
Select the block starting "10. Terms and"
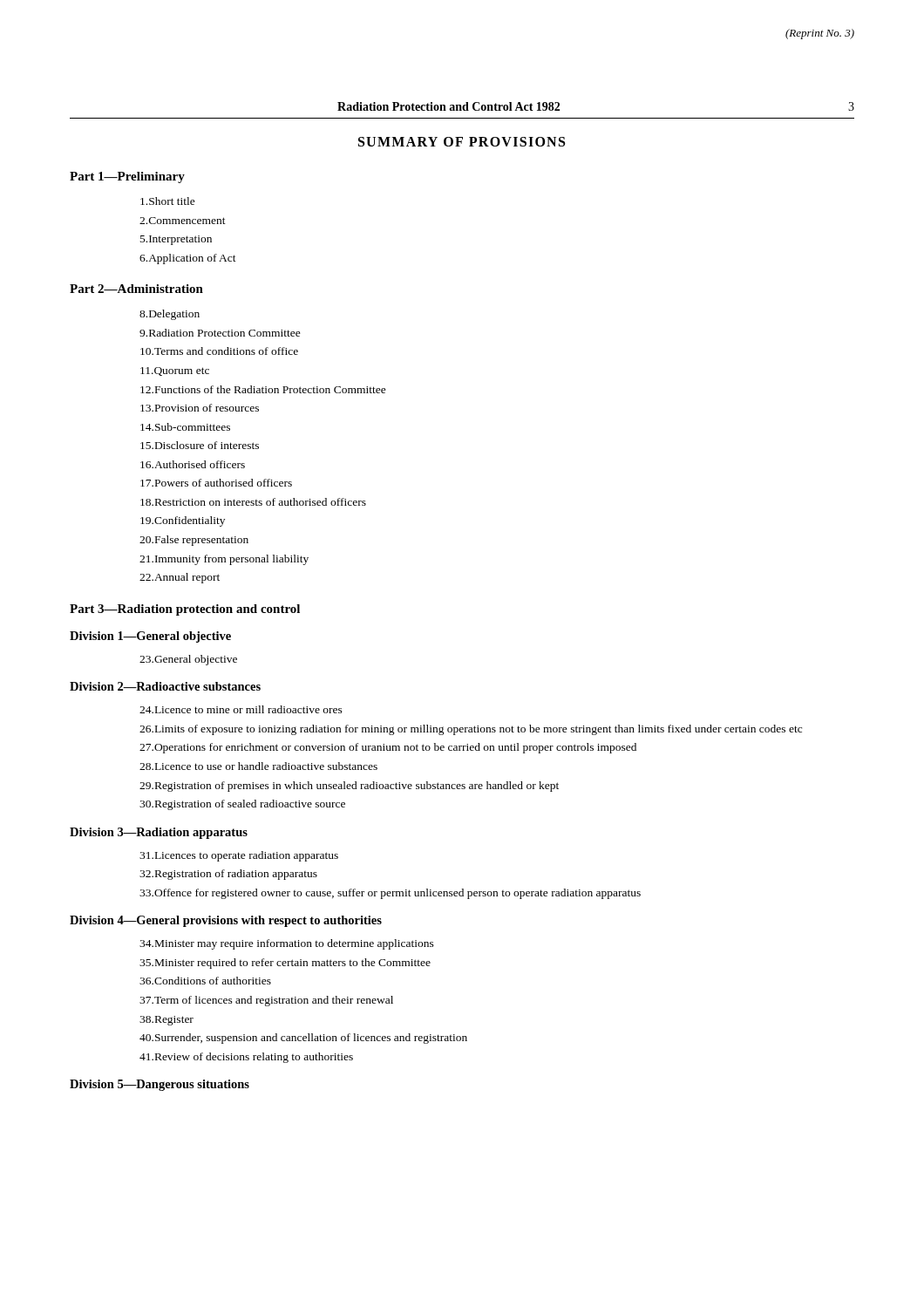[219, 351]
